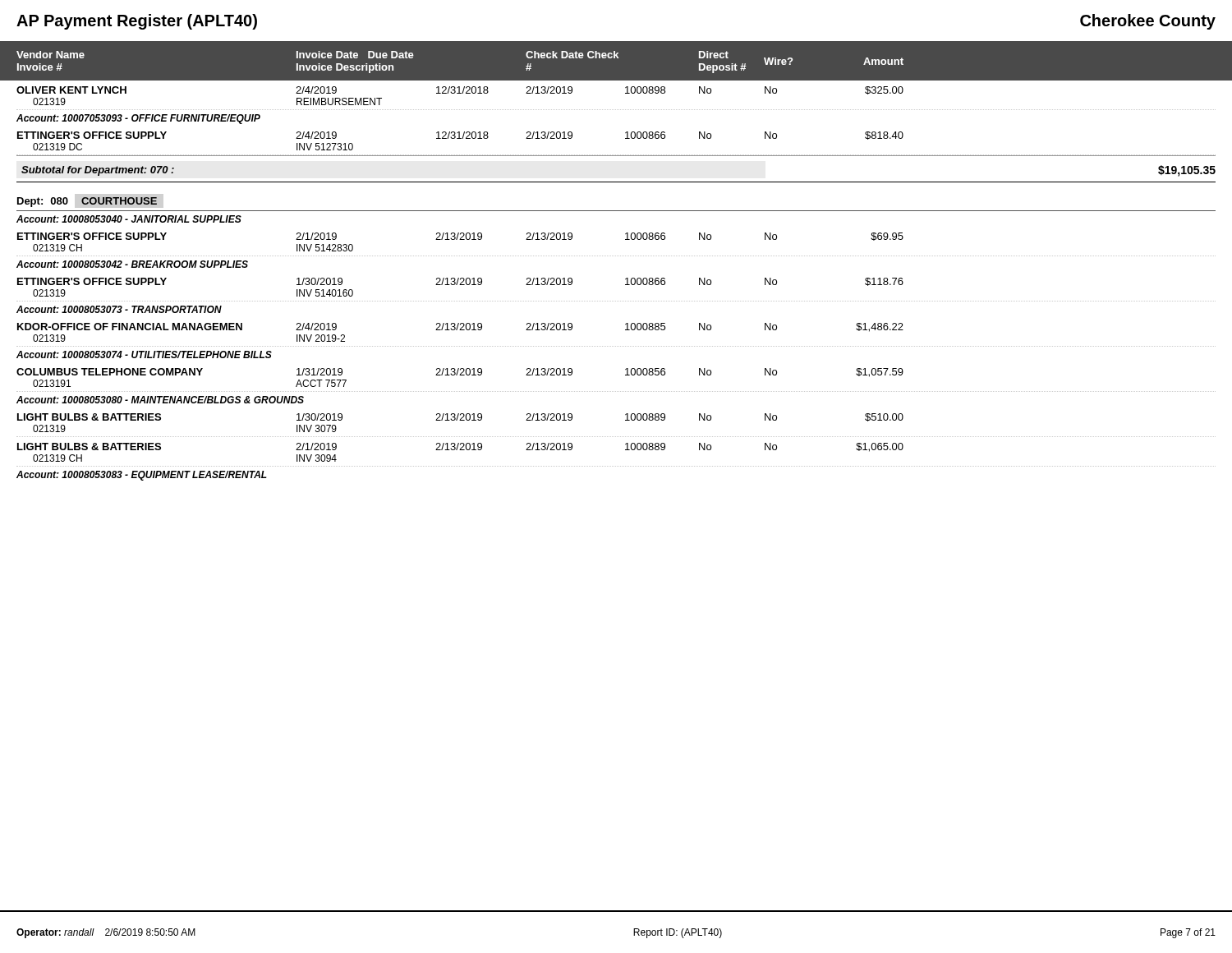Viewport: 1232px width, 953px height.
Task: Point to the text block starting "Account: 10008053080 - MAINTENANCE/BLDGS & GROUNDS"
Action: (160, 400)
